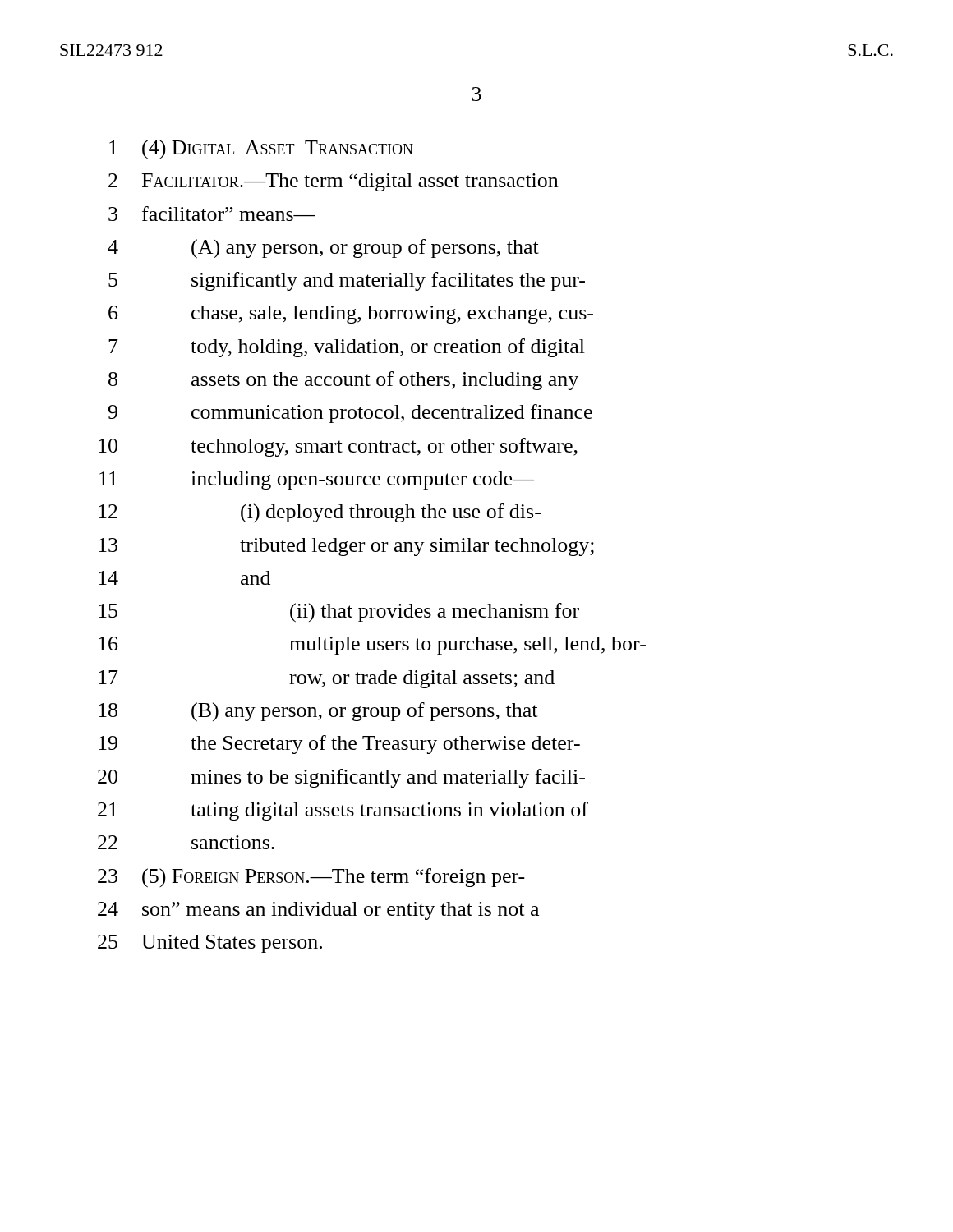Select the list item containing "12 (i) deployed through the use of"

pyautogui.click(x=476, y=512)
